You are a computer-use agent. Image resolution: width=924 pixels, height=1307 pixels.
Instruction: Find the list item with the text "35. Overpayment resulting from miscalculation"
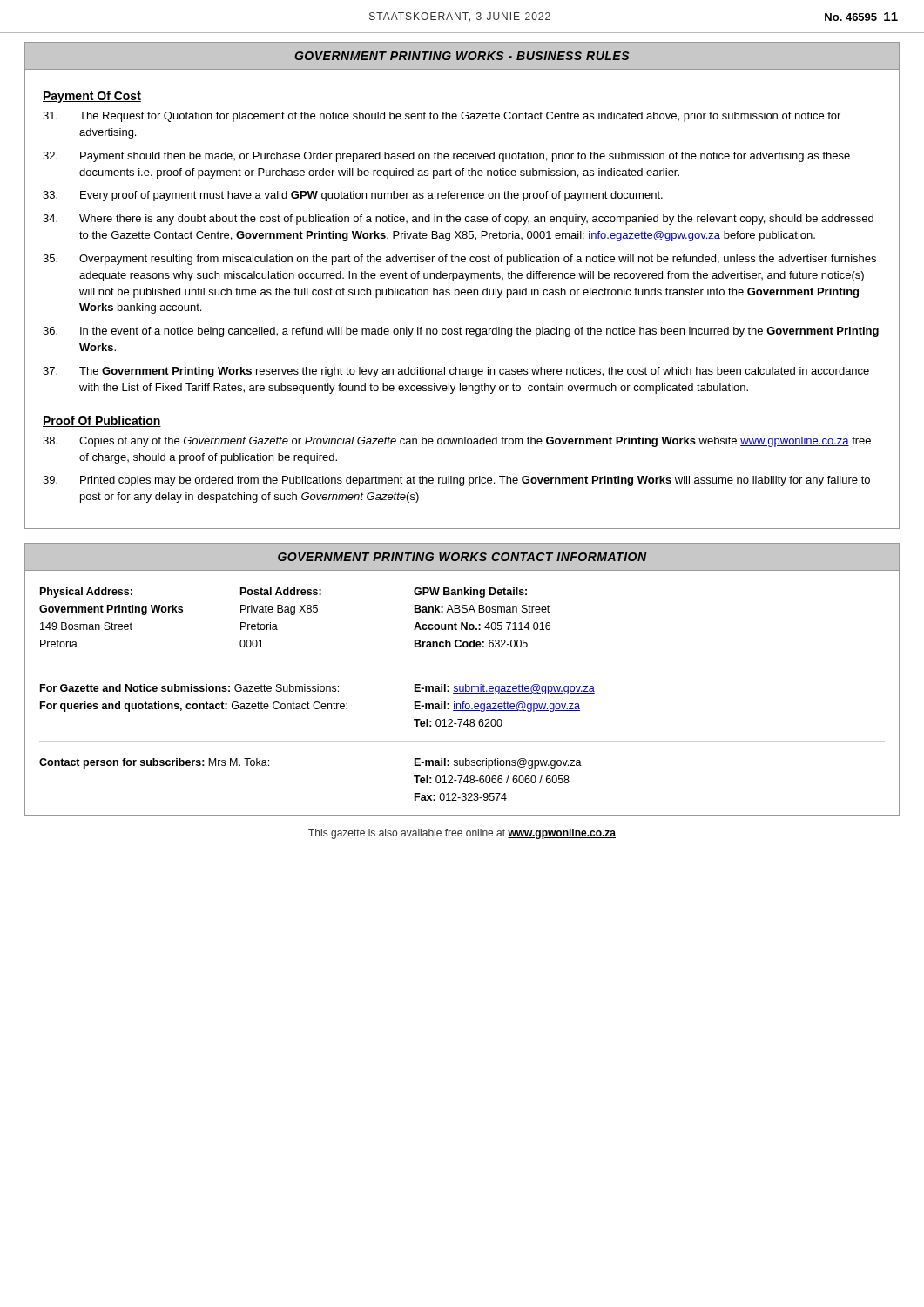(x=462, y=284)
